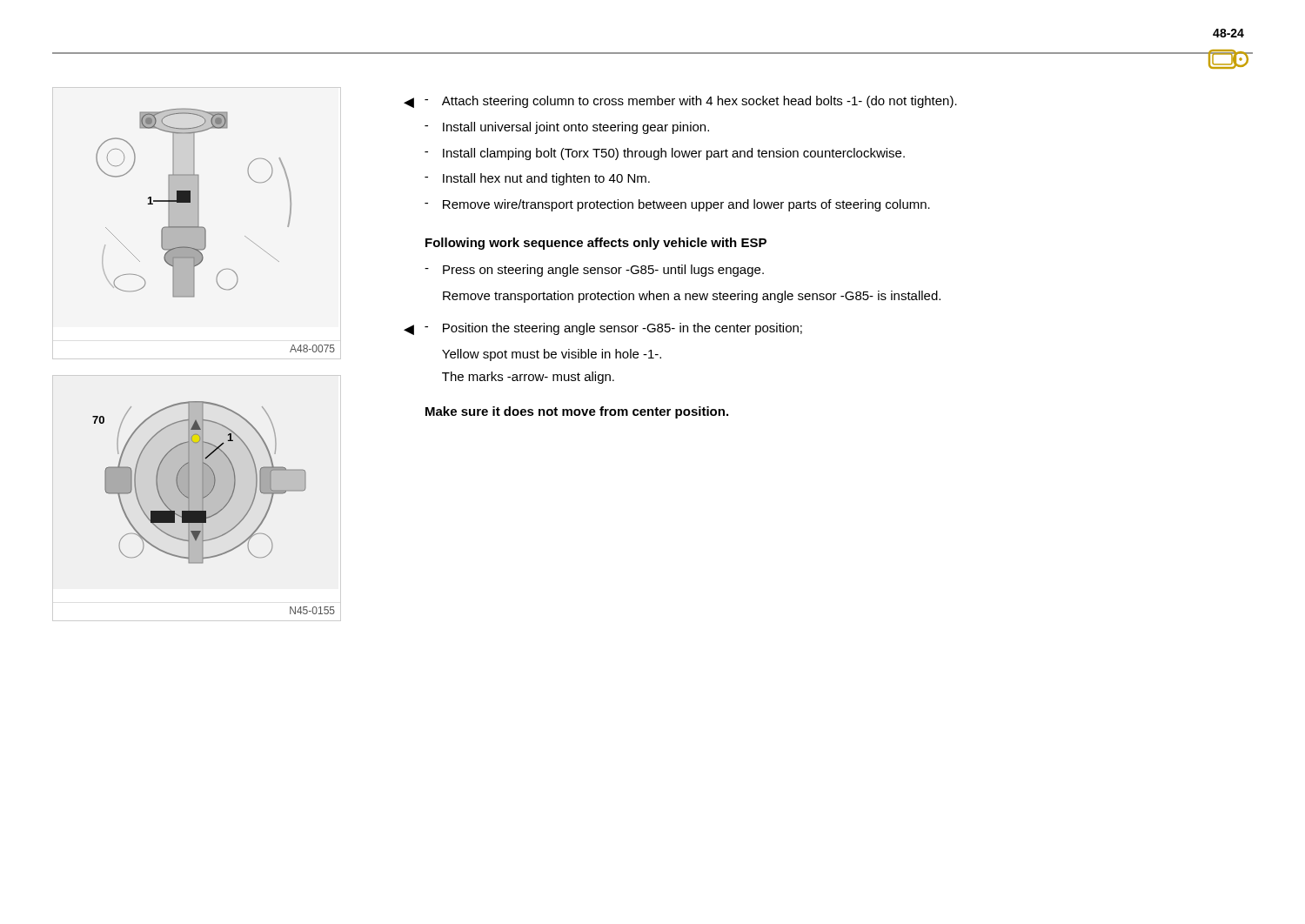Screen dimensions: 924x1305
Task: Find the block on this page that starts "Position the steering angle sensor -G85- in the"
Action: coord(622,328)
